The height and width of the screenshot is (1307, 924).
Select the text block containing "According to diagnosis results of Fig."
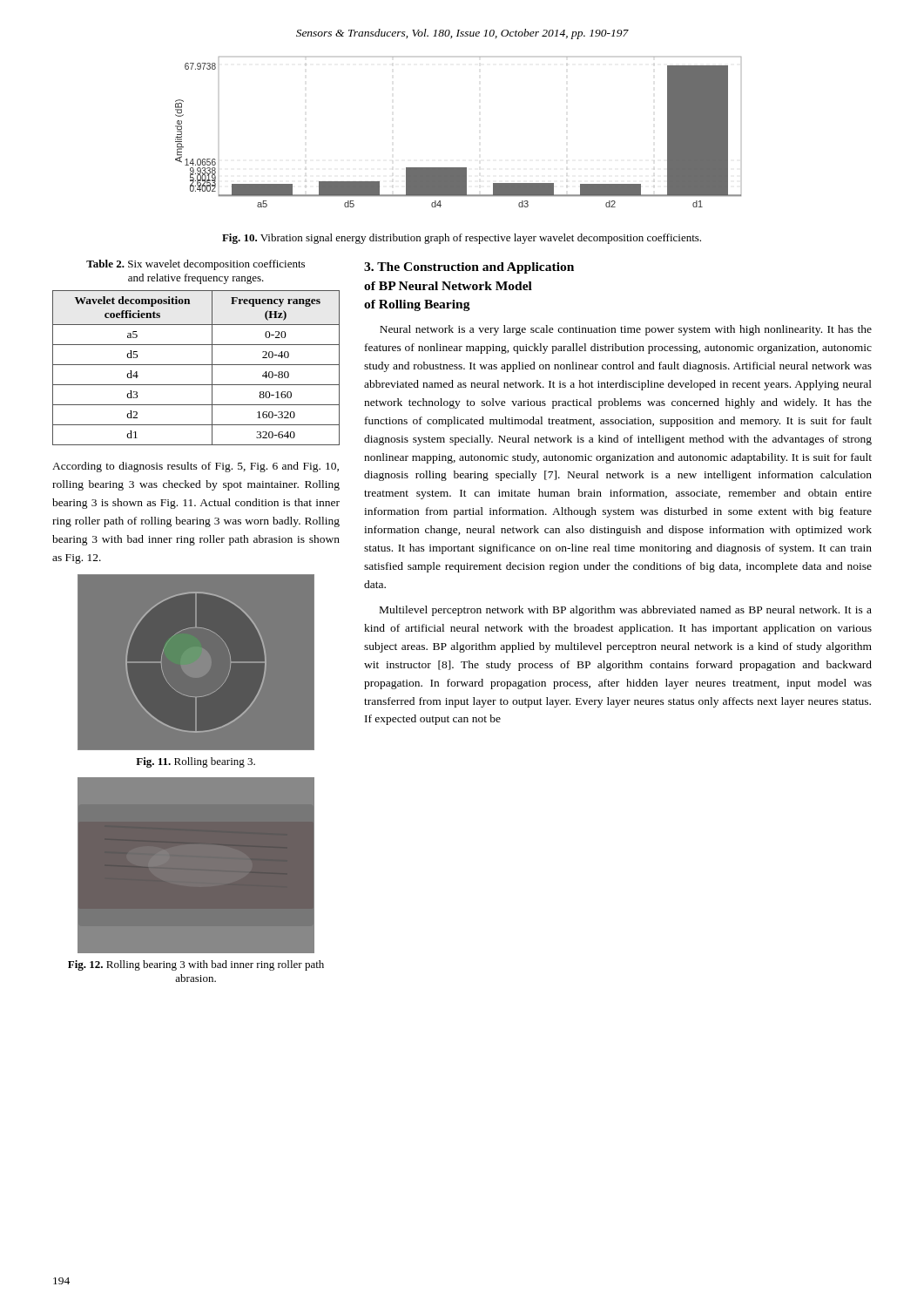point(196,511)
